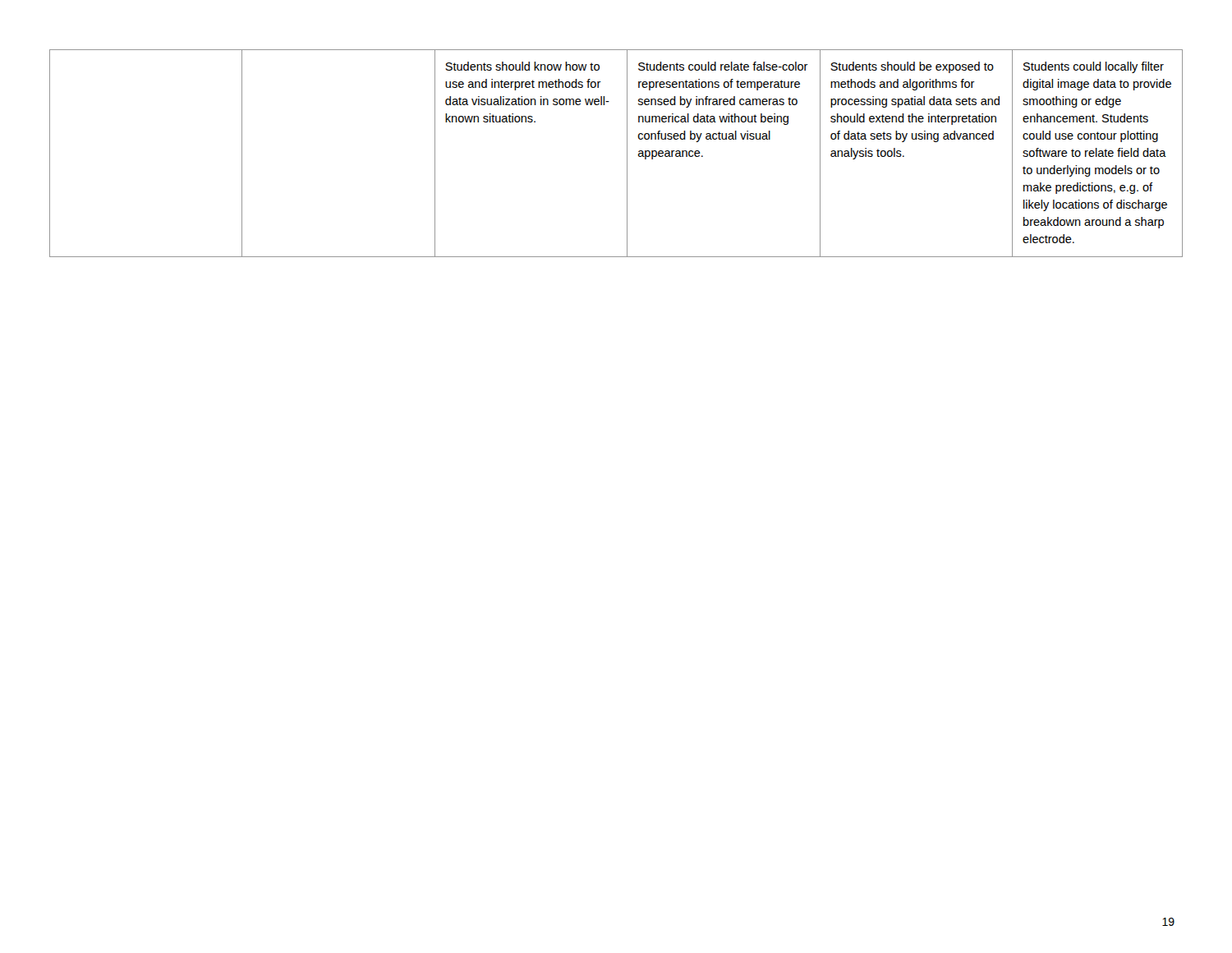Click the table
Viewport: 1232px width, 953px height.
click(616, 153)
